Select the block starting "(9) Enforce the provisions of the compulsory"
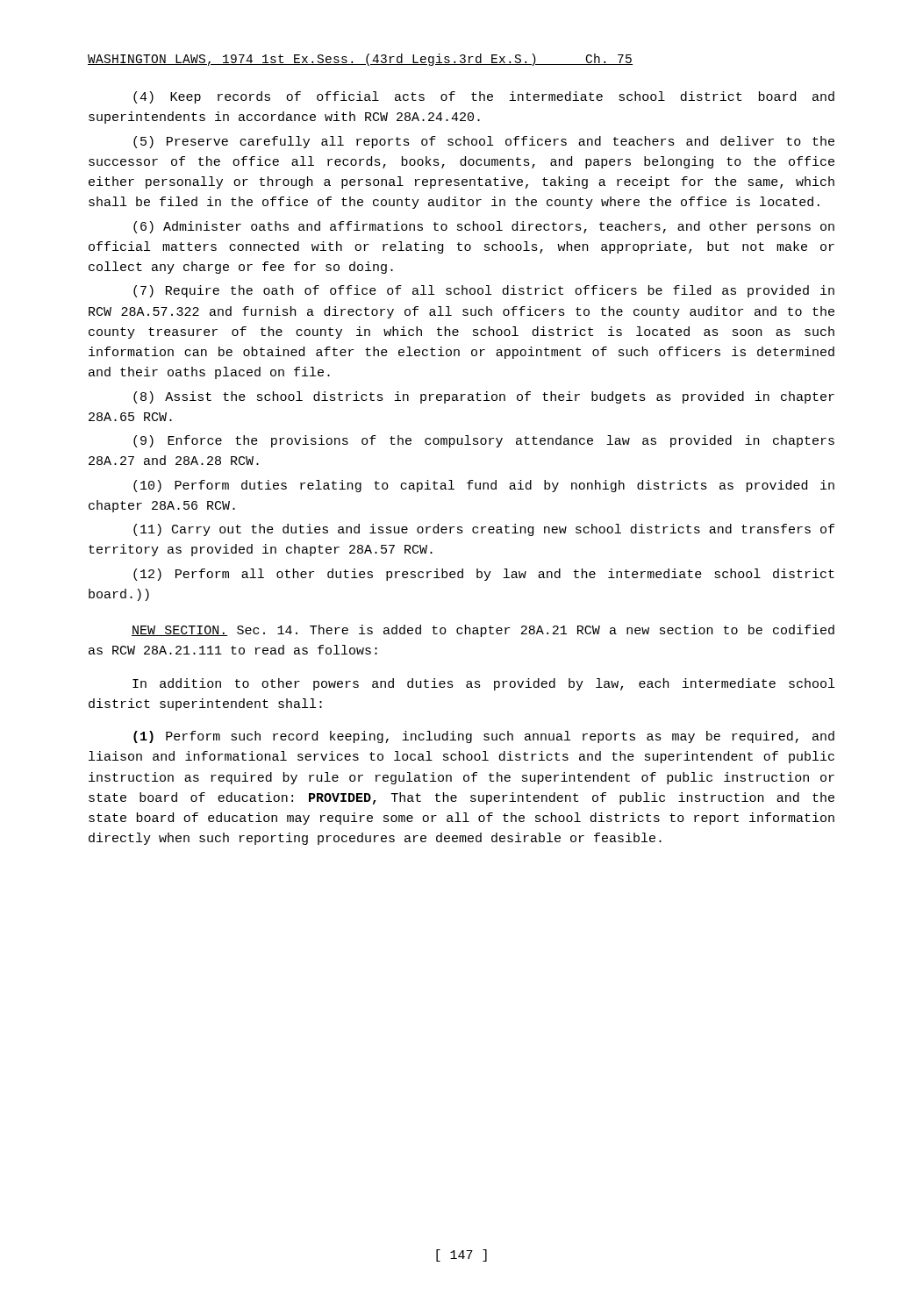The image size is (923, 1316). [x=462, y=452]
